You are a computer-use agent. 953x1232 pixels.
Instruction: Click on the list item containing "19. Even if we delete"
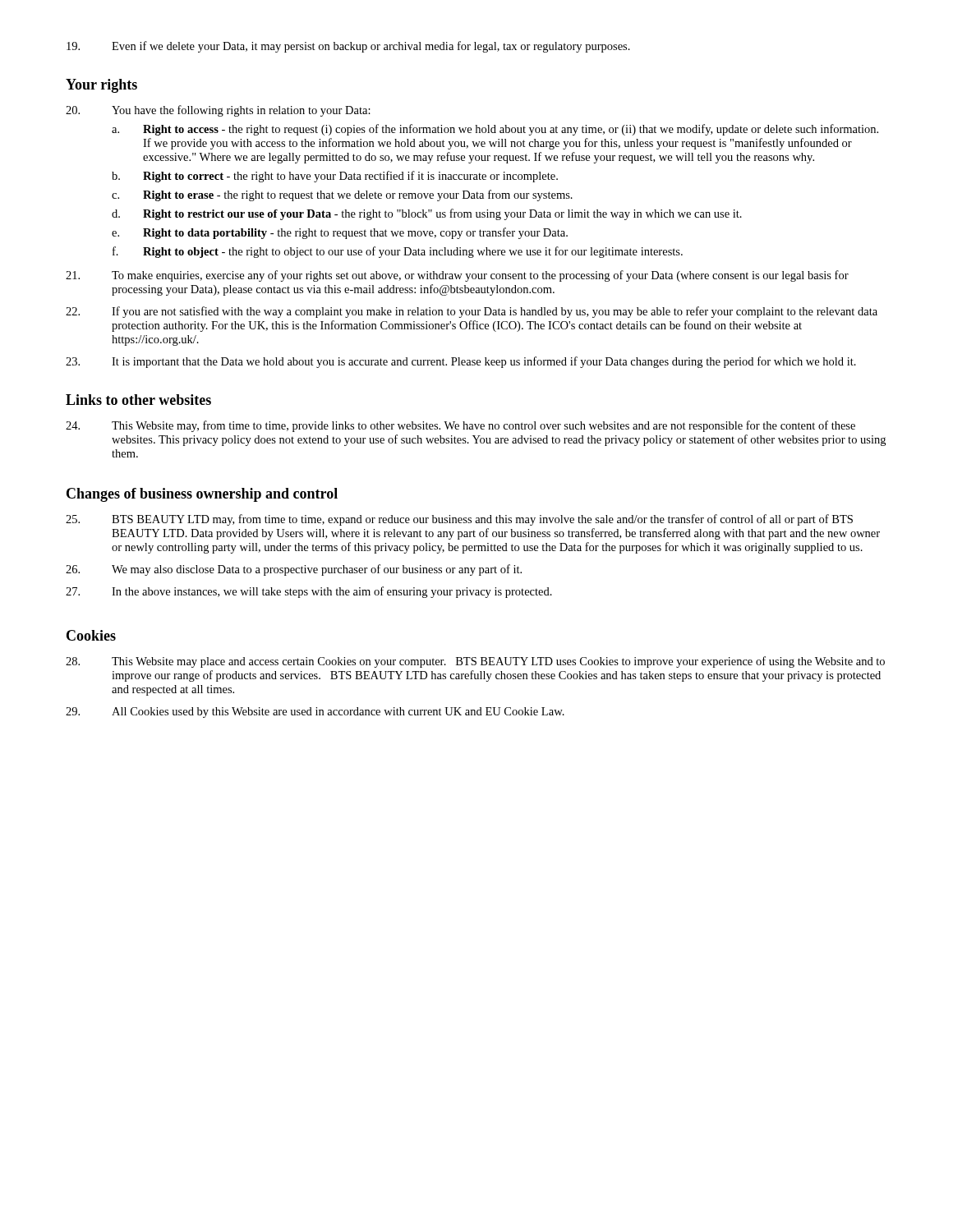coord(348,46)
